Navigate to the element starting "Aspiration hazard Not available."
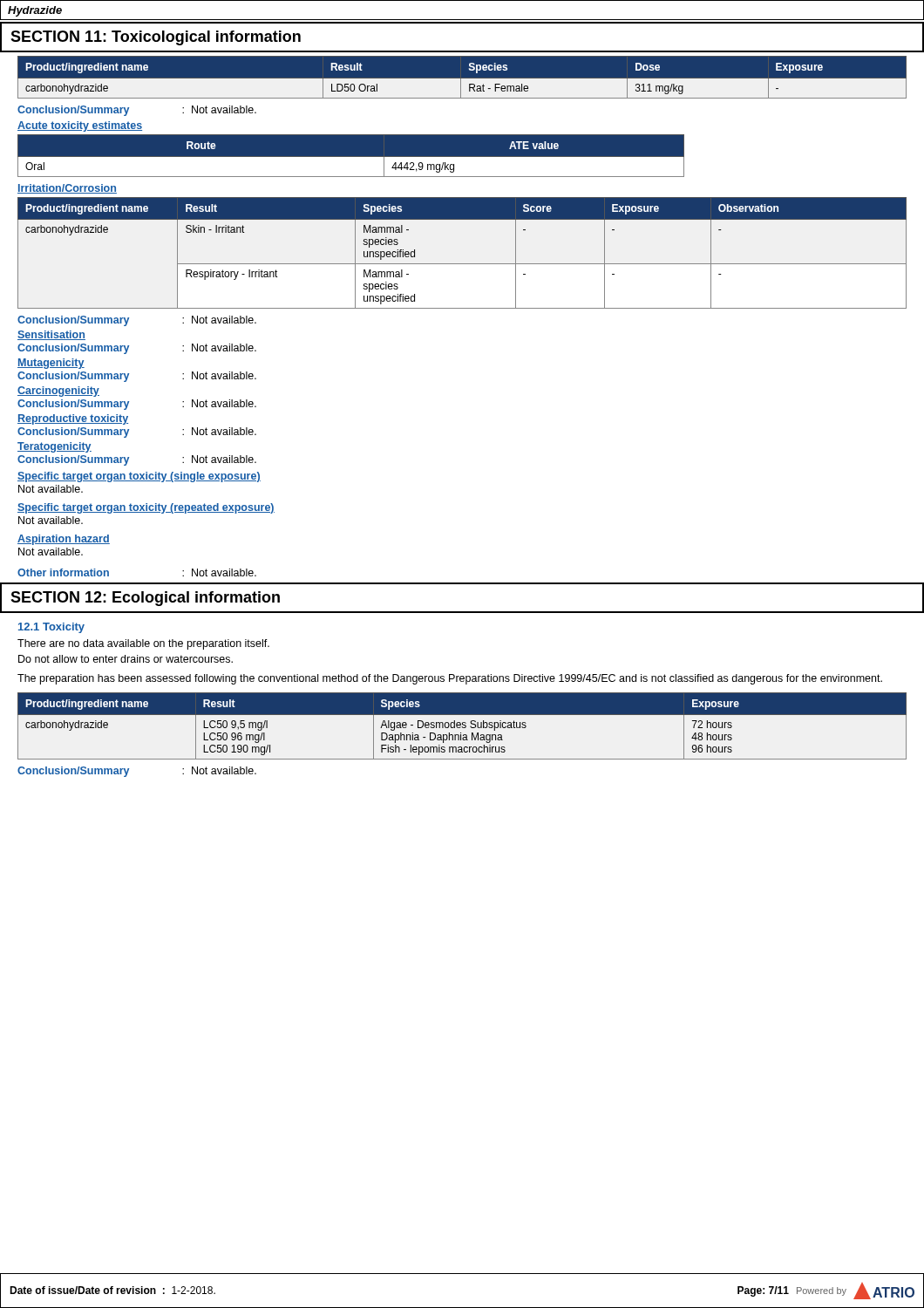The height and width of the screenshot is (1308, 924). [x=63, y=545]
